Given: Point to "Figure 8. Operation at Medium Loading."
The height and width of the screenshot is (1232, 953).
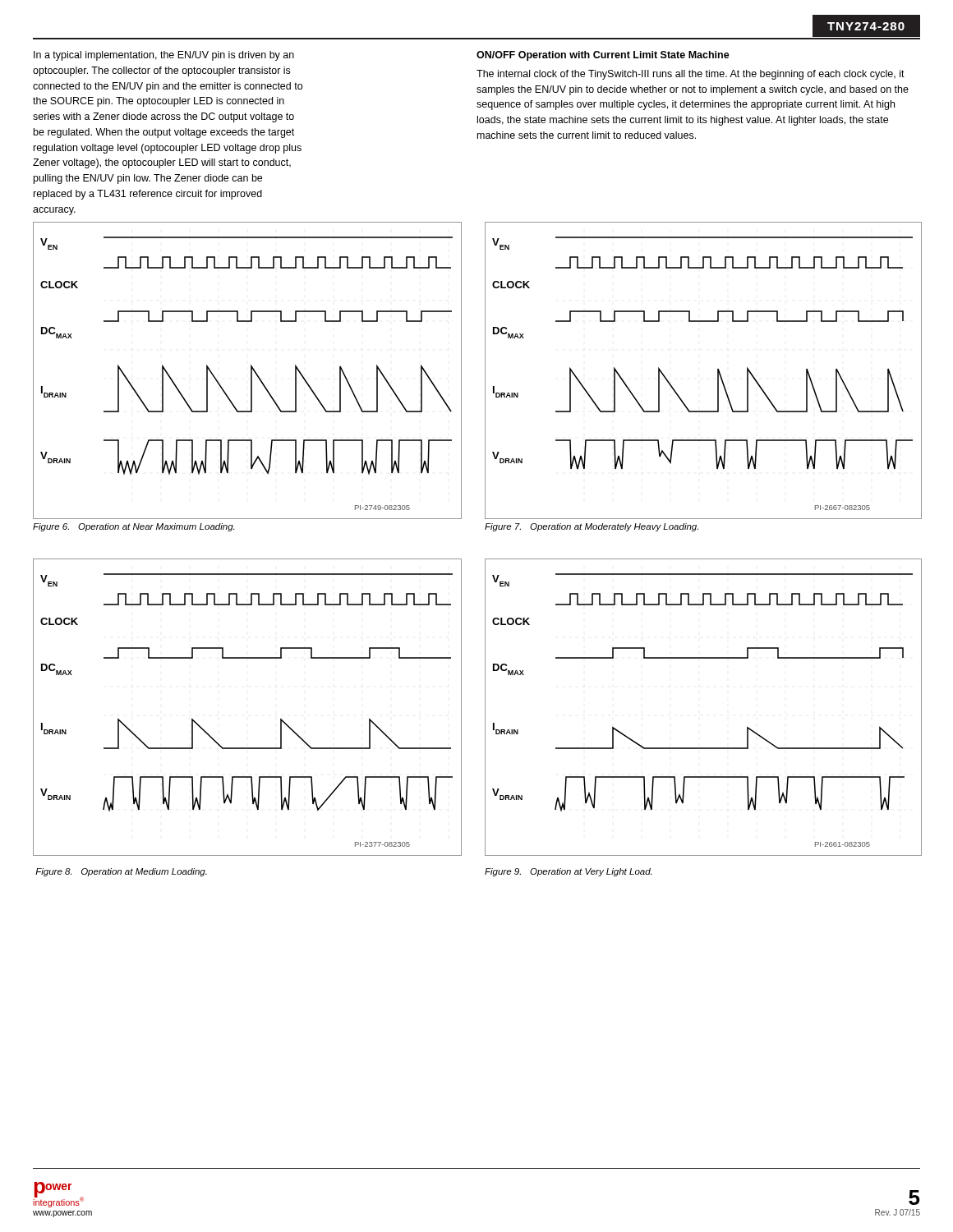Looking at the screenshot, I should pyautogui.click(x=120, y=871).
